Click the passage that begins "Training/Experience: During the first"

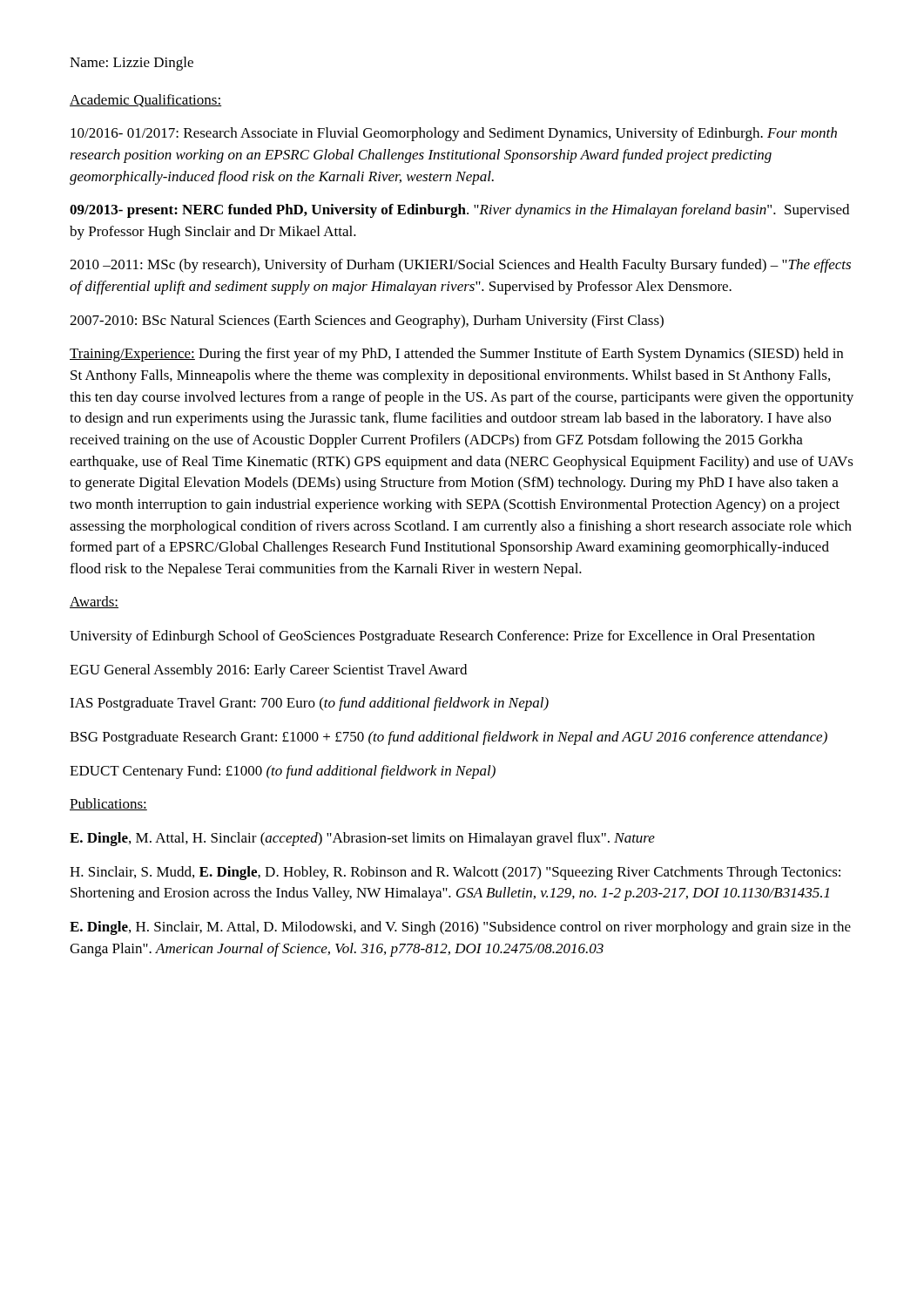click(462, 462)
